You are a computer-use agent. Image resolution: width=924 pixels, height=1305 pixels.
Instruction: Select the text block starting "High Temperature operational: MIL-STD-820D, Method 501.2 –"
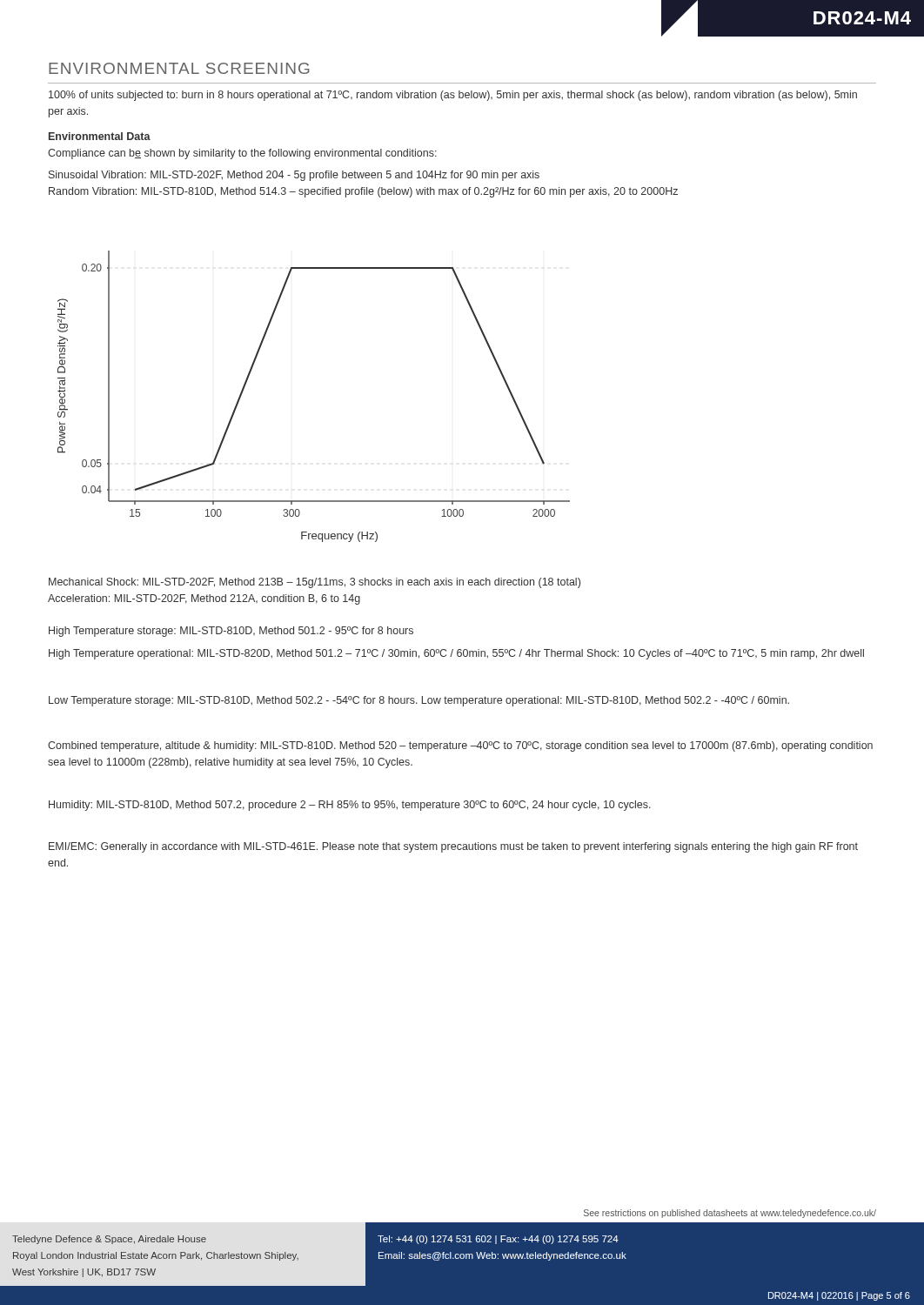click(456, 653)
